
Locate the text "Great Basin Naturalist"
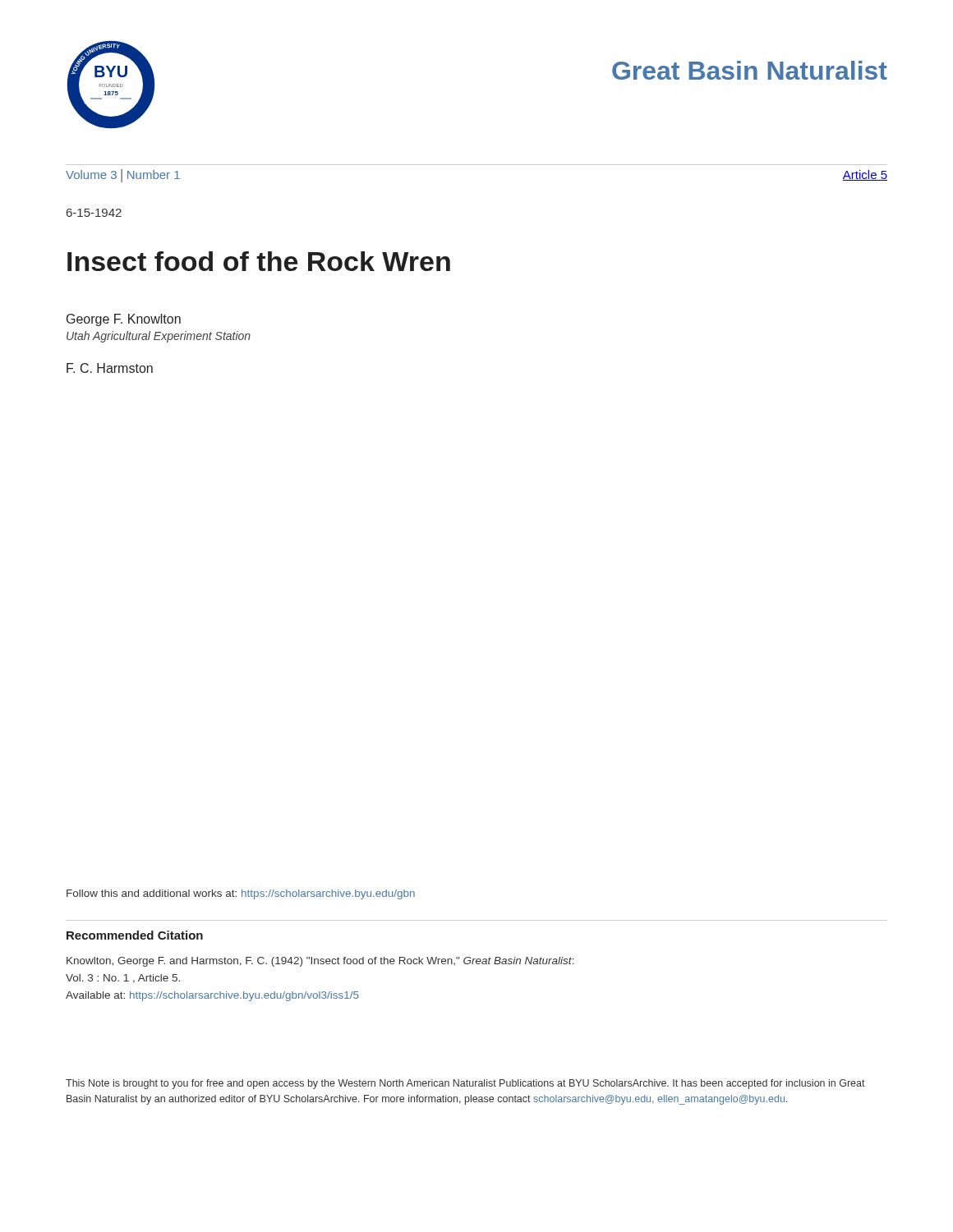coord(749,71)
